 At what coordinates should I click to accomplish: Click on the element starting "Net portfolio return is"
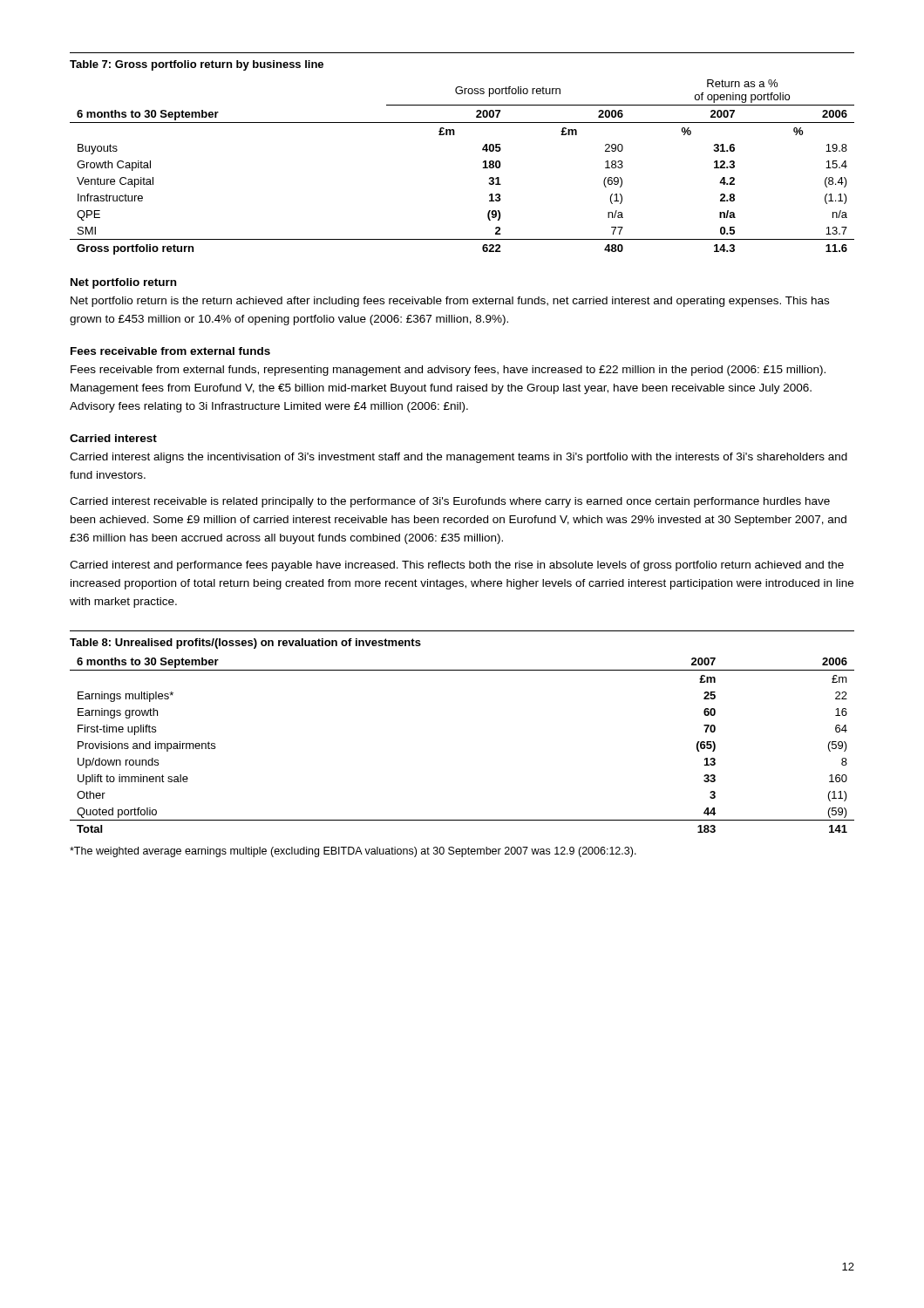tap(450, 310)
